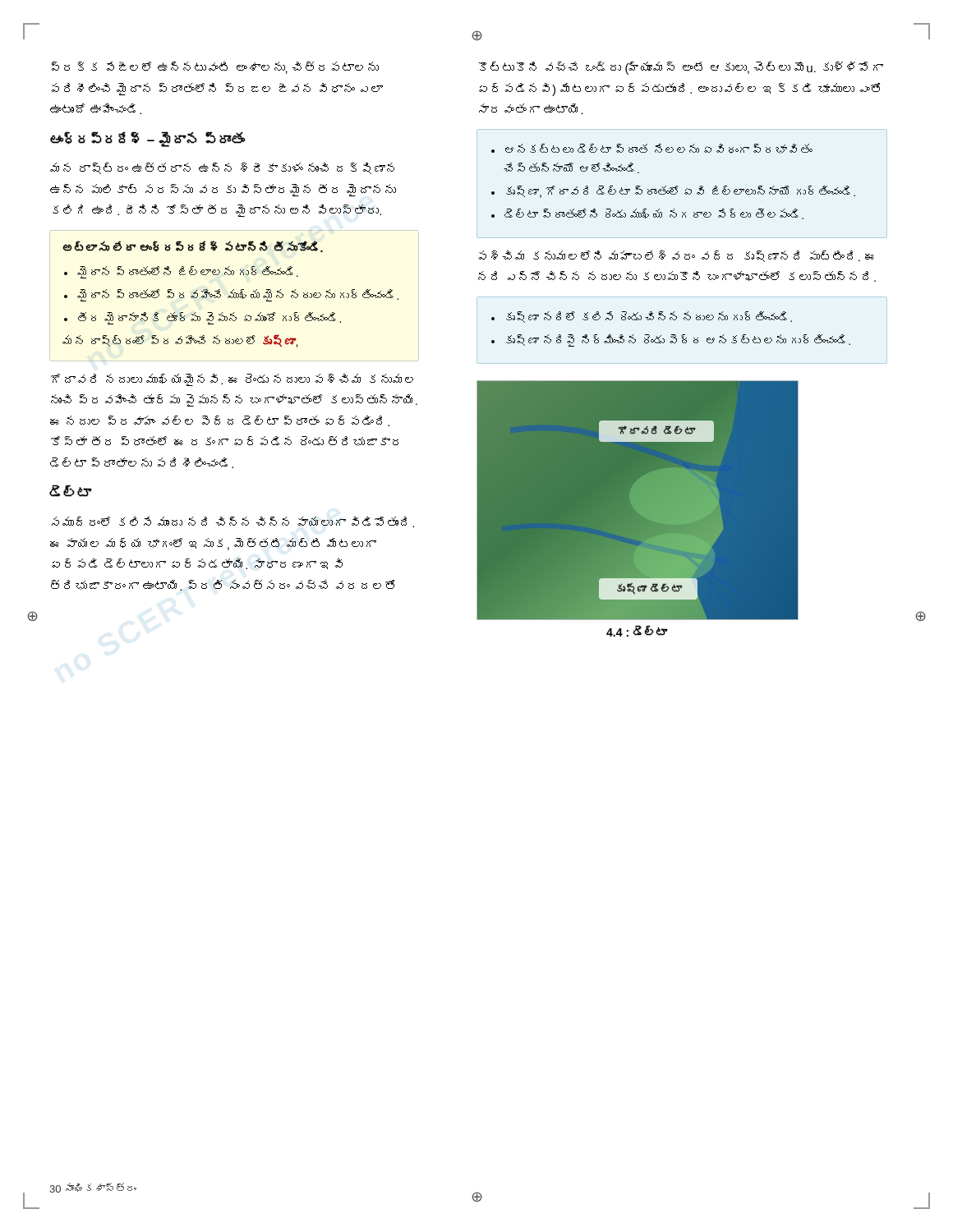The image size is (953, 1232).
Task: Click where it says "మైదాన ప్రాంతంలోని జిల్లాలను గుర్తించండి."
Action: point(188,272)
